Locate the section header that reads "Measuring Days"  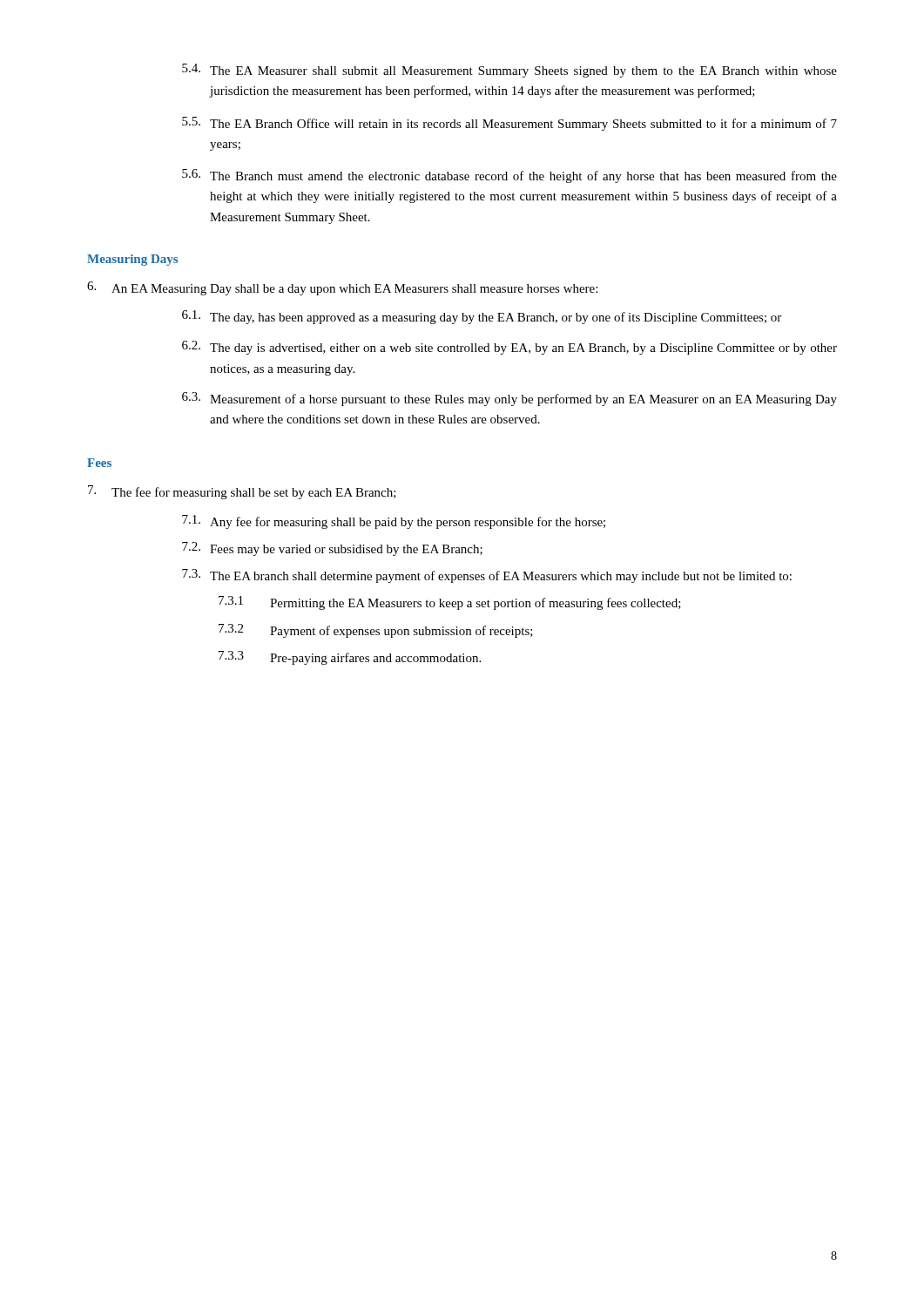(x=133, y=259)
